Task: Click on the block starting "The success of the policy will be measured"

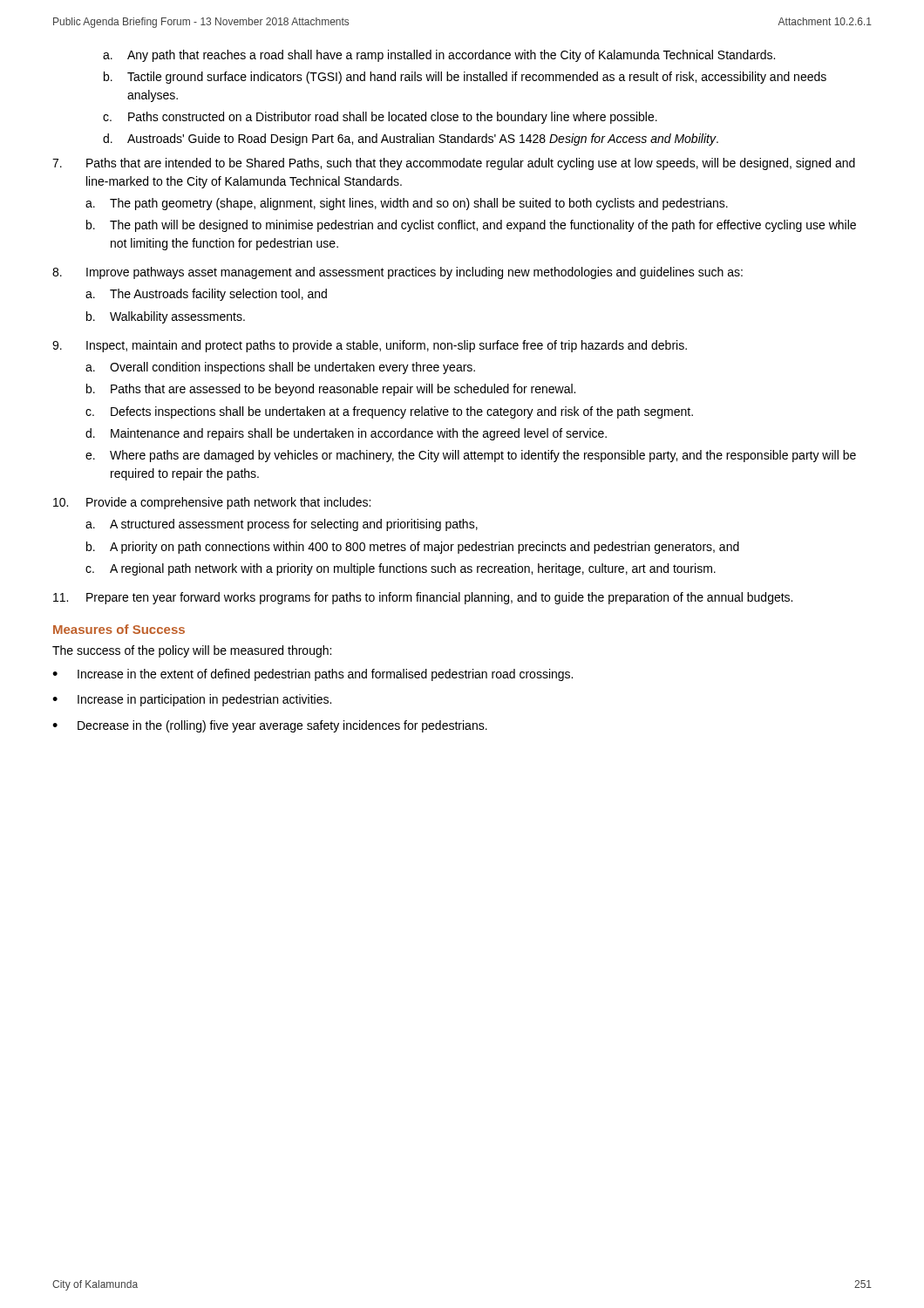Action: tap(192, 651)
